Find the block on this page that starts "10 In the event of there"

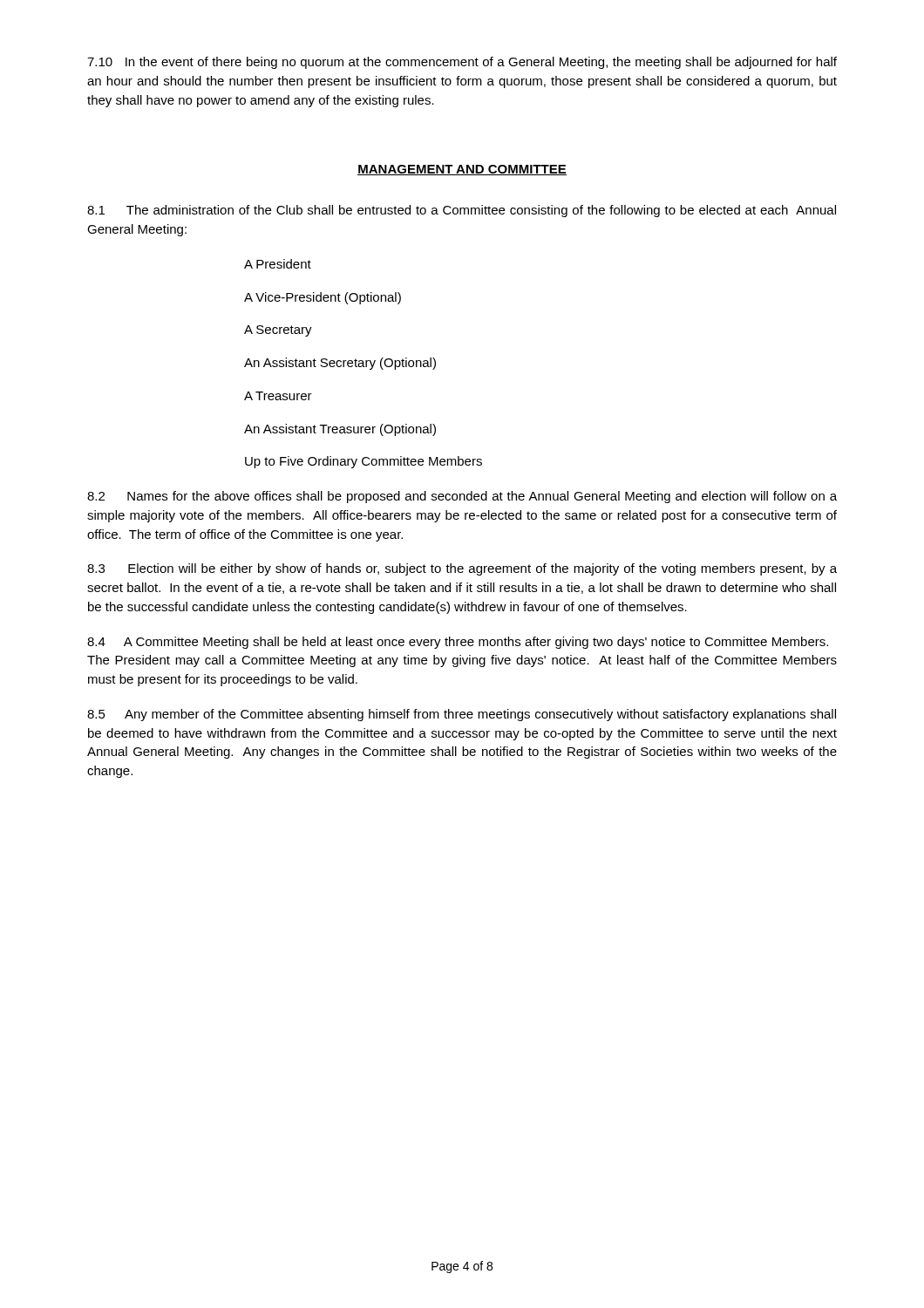point(462,80)
